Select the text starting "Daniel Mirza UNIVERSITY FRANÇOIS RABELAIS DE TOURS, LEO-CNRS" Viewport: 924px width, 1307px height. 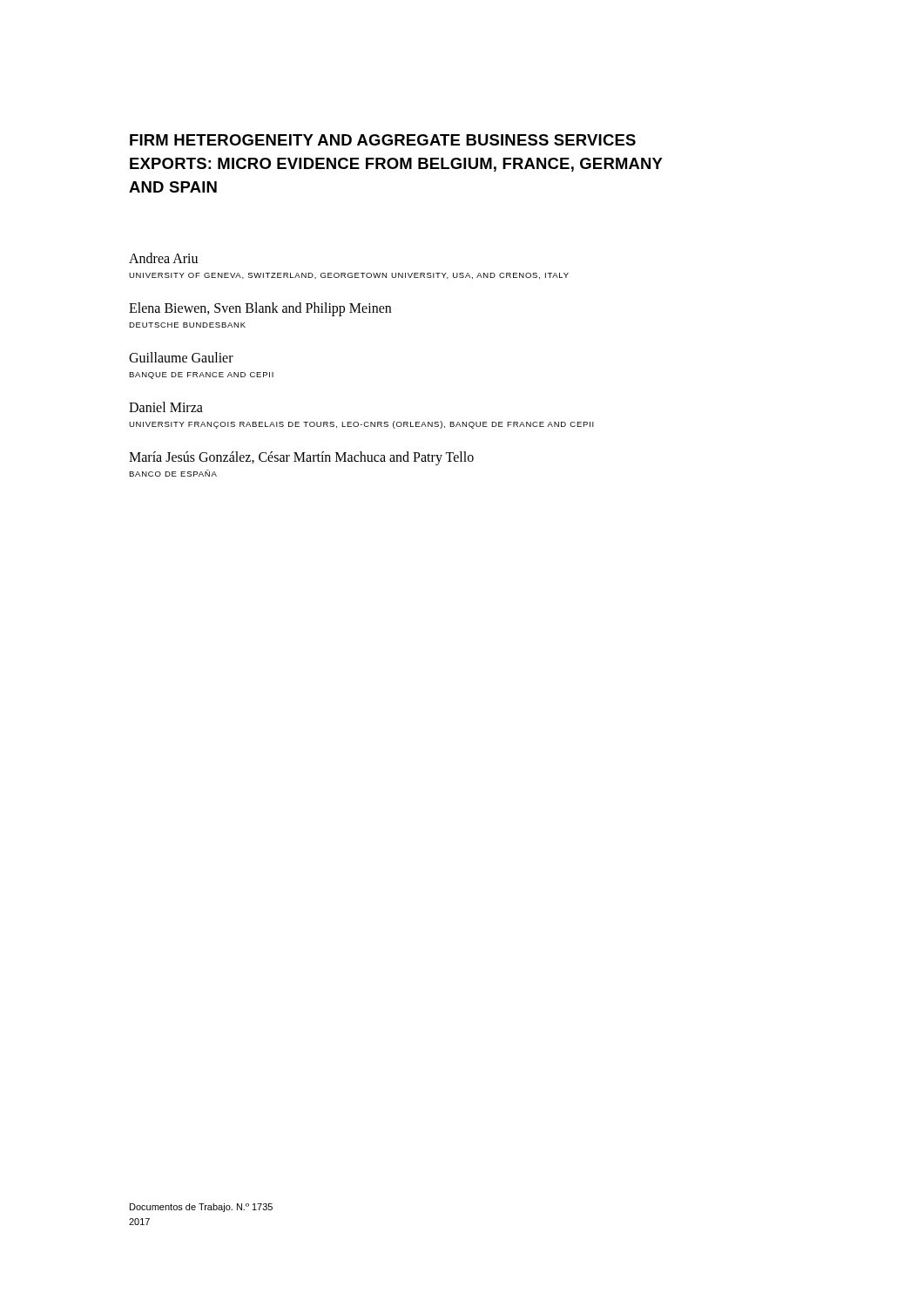pos(434,415)
